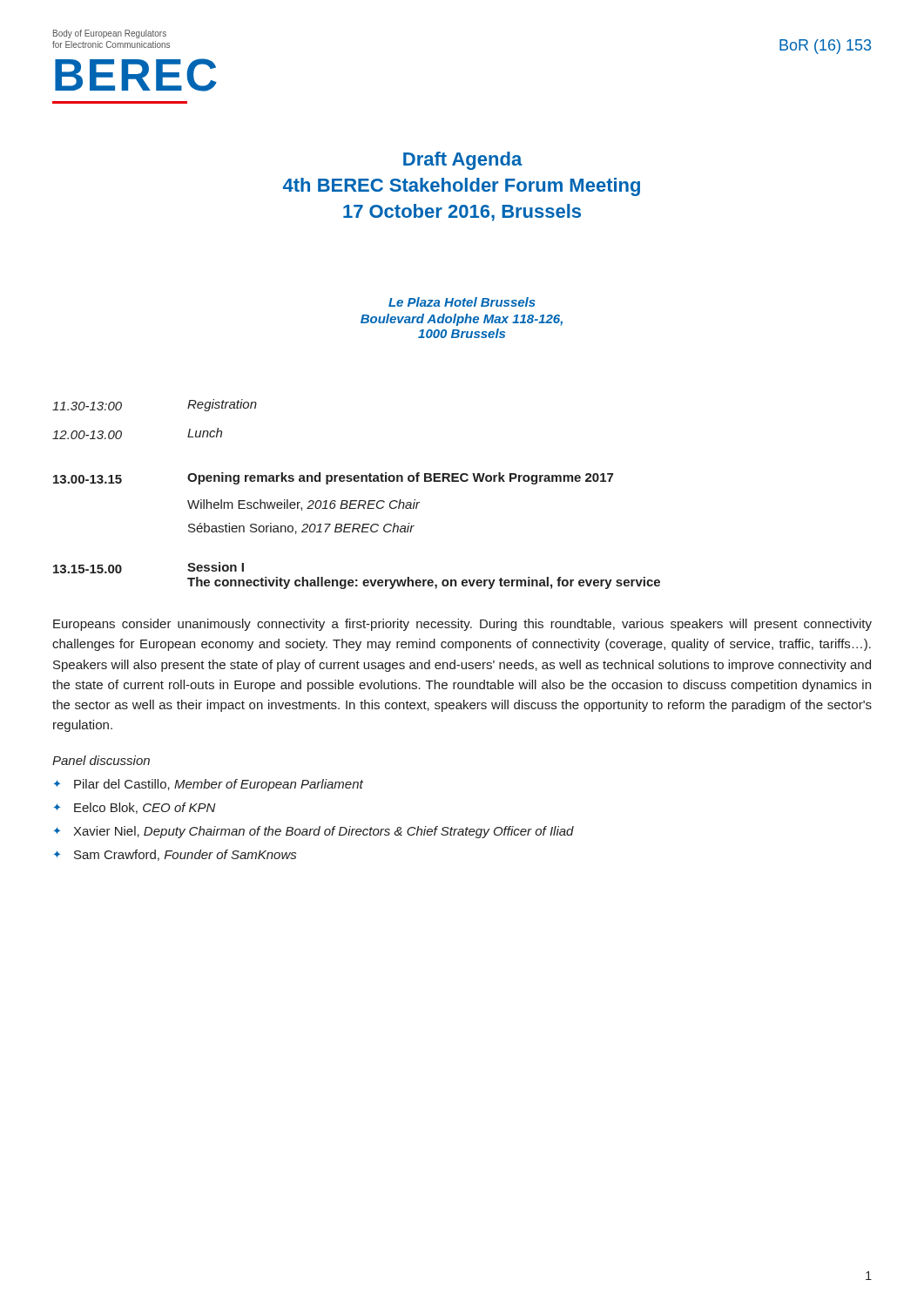Where is the passage that starts "Le Plaza Hotel Brussels Boulevard Adolphe Max 118-126,"?

[x=462, y=318]
